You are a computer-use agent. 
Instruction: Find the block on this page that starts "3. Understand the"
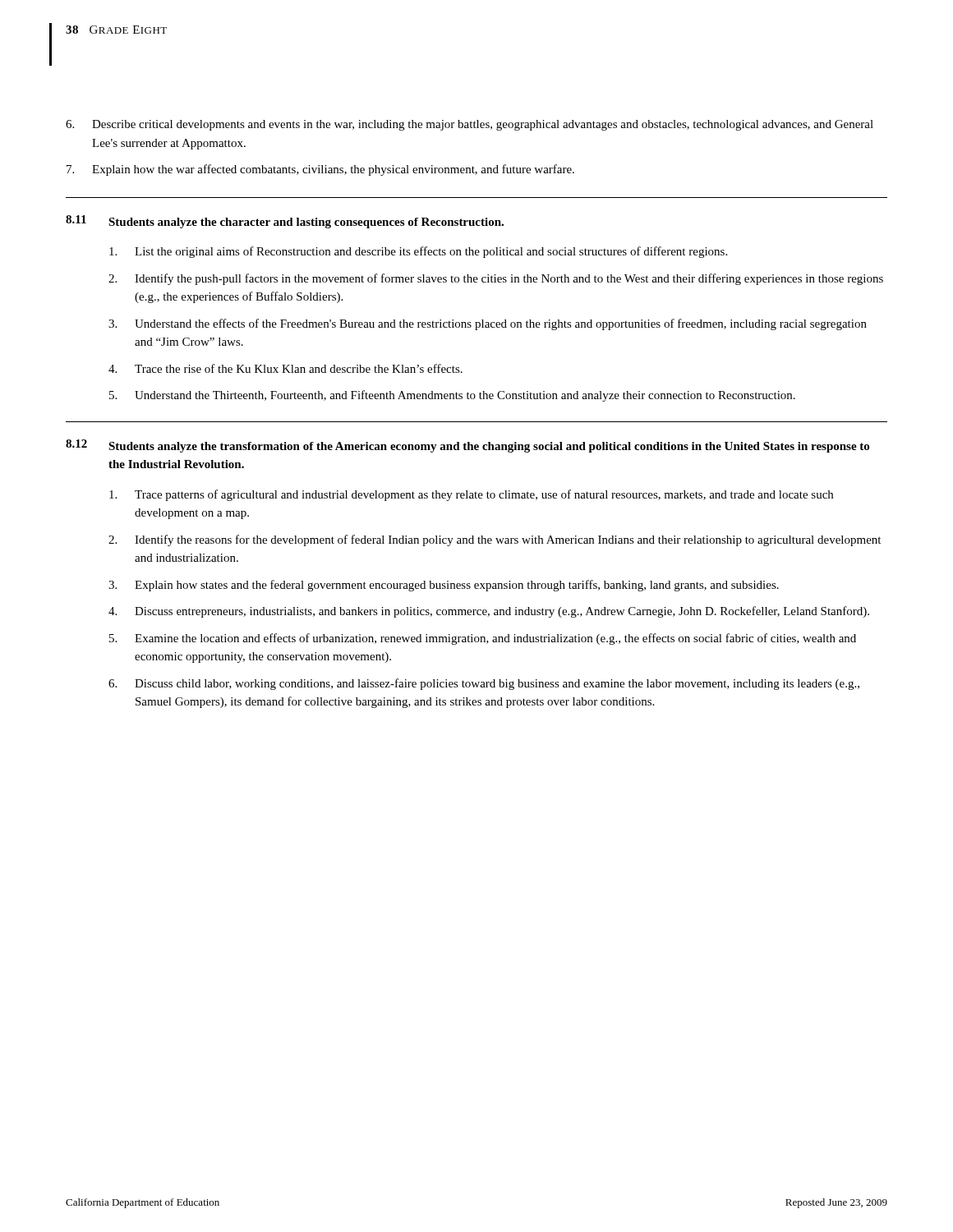[x=498, y=333]
